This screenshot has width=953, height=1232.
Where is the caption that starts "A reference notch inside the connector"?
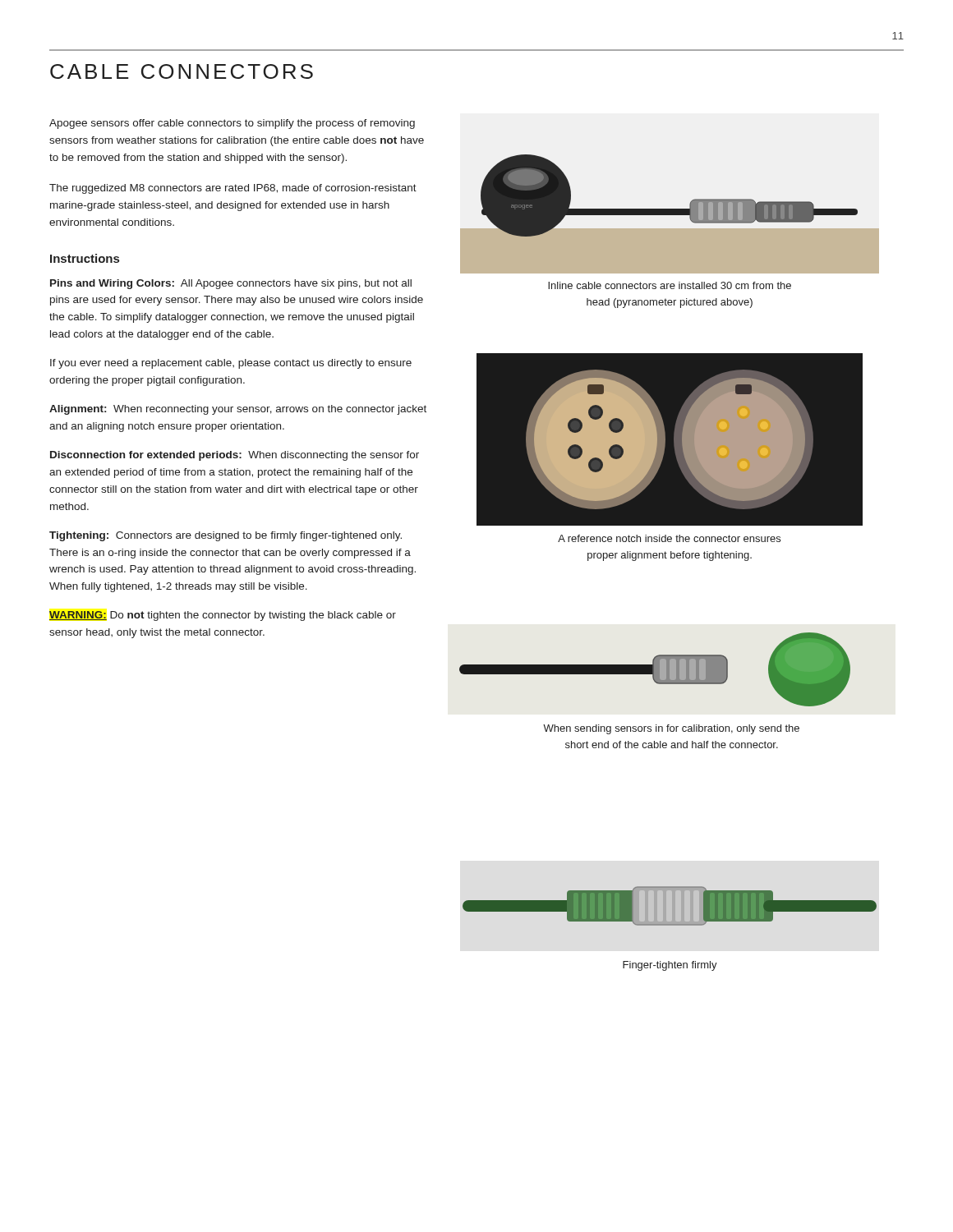670,546
